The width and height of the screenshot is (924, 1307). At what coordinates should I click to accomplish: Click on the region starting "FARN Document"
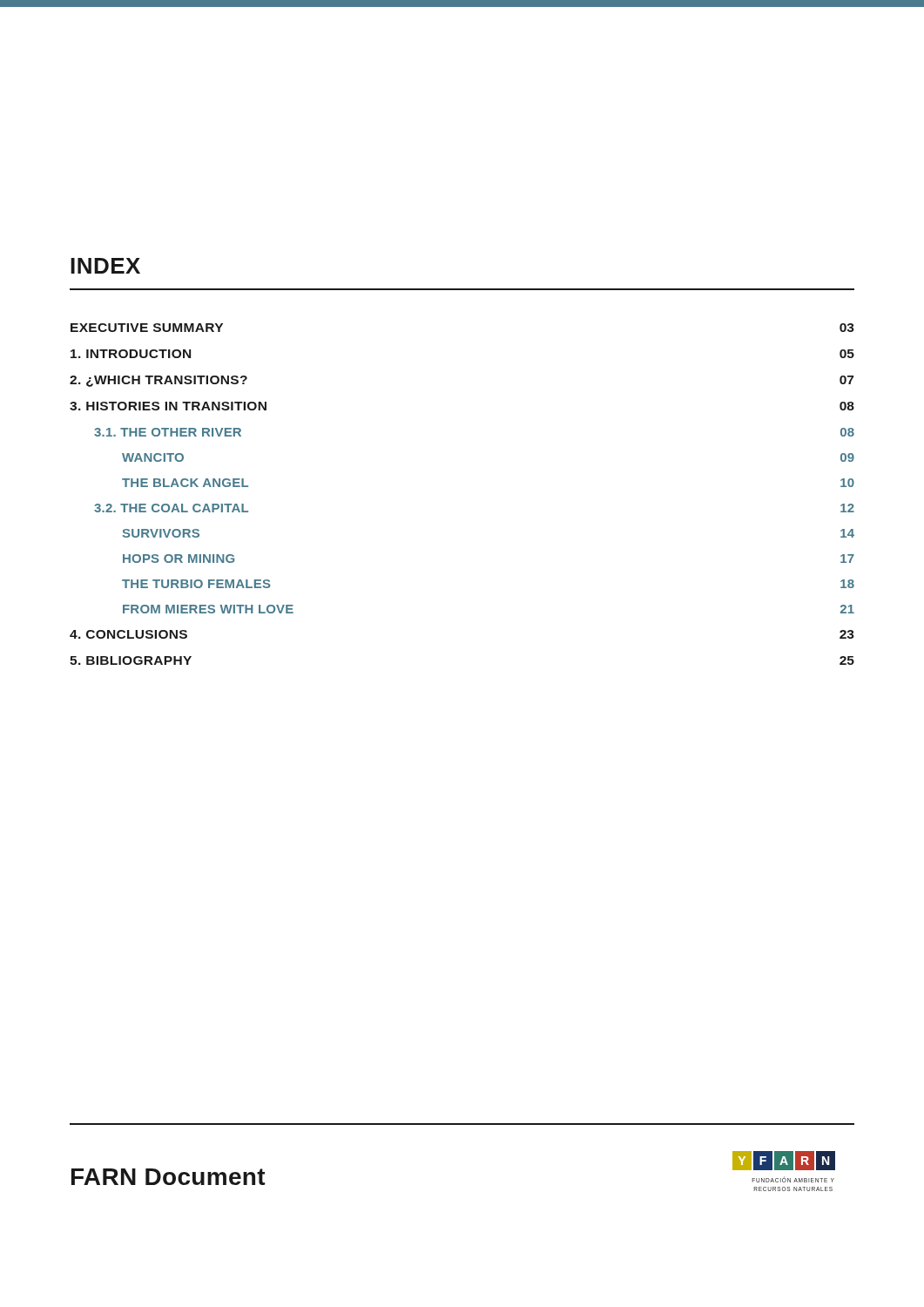[x=168, y=1176]
